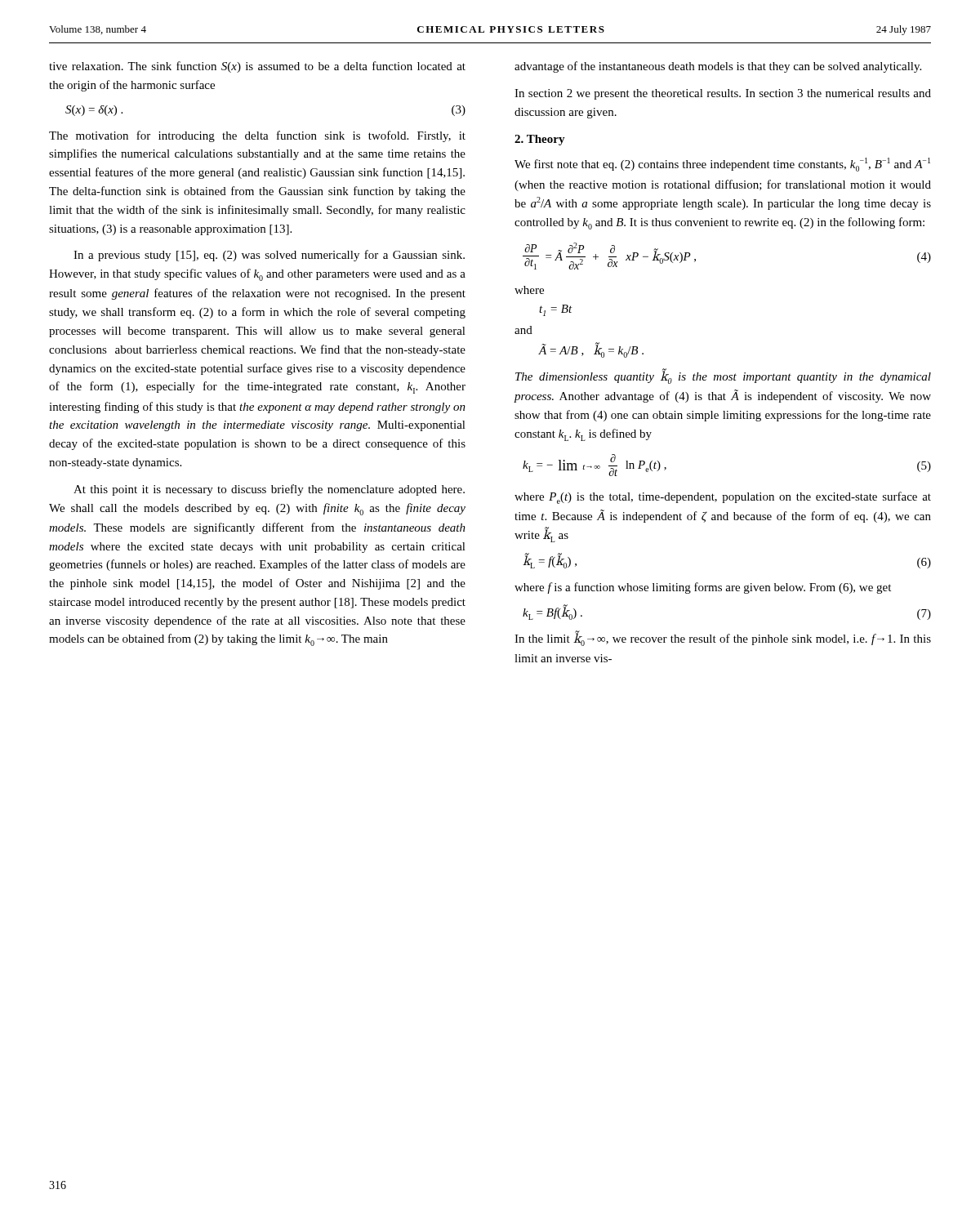Navigate to the text block starting "The dimensionless quantity k̃0 is the most"
The image size is (980, 1225).
tap(723, 406)
